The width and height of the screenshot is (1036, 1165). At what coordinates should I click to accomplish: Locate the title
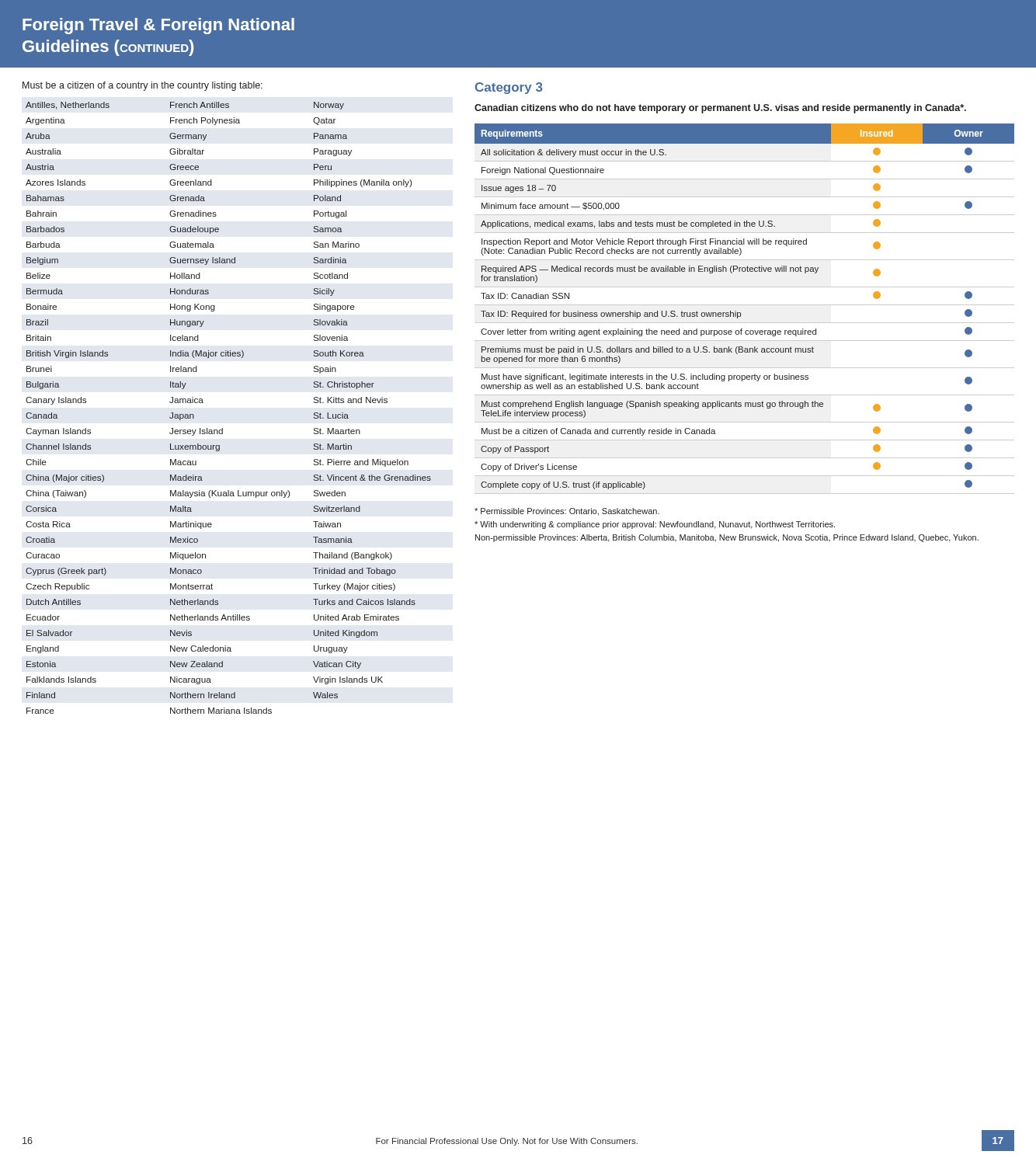(x=518, y=35)
